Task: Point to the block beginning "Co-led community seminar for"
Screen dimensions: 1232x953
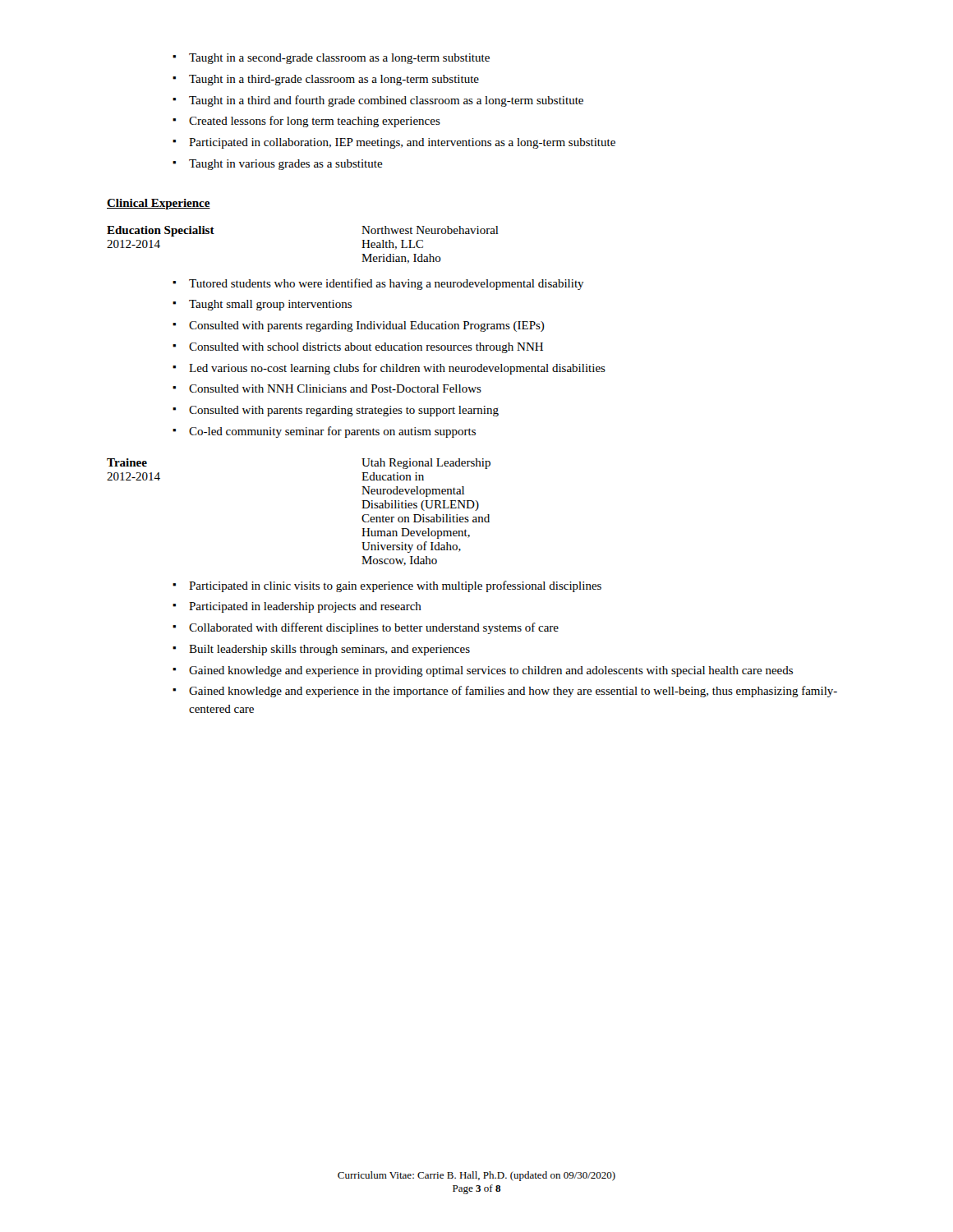Action: point(324,432)
